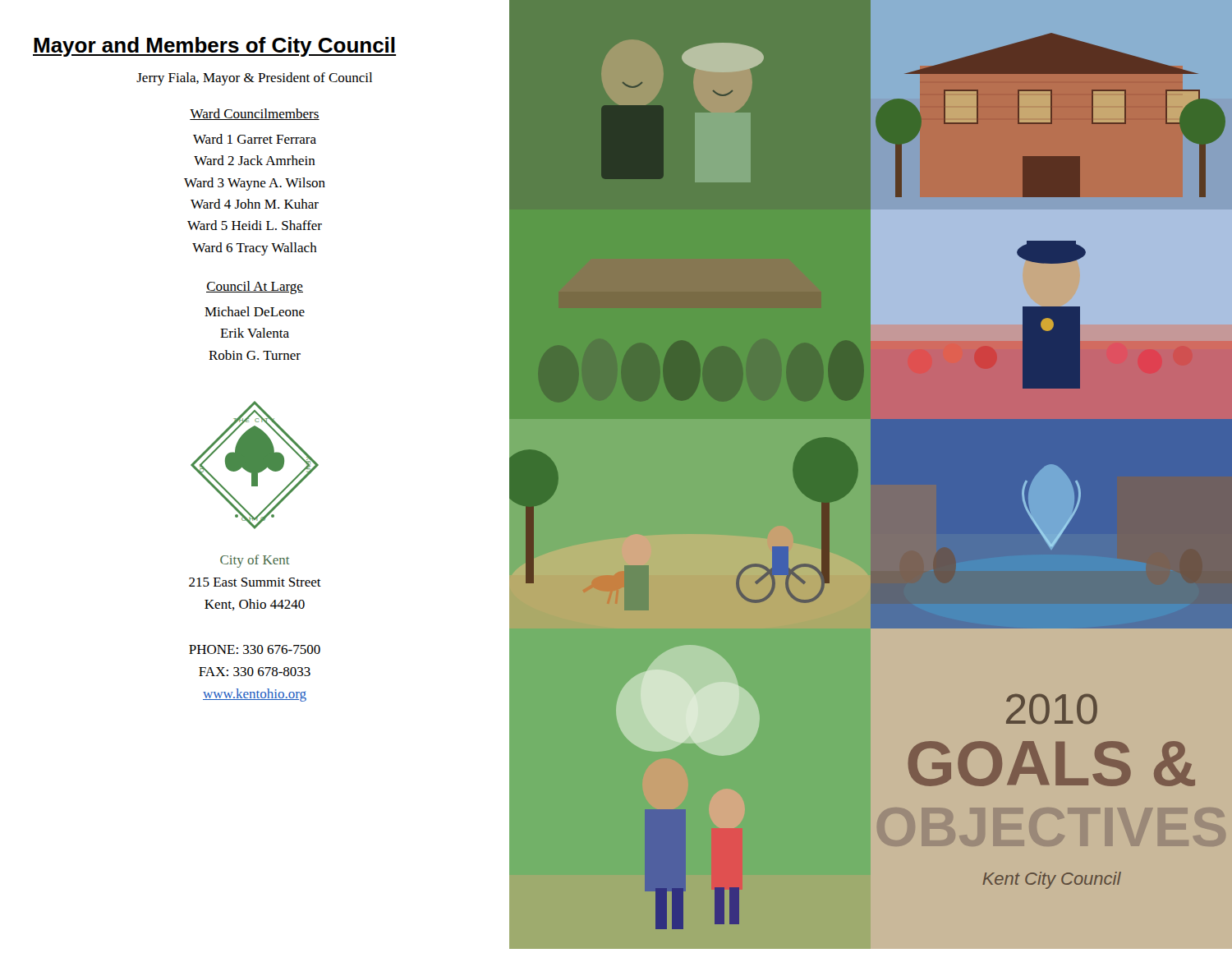Click on the list item that says "Ward 5 Heidi L. Shaffer"
Viewport: 1232px width, 953px height.
coord(255,226)
